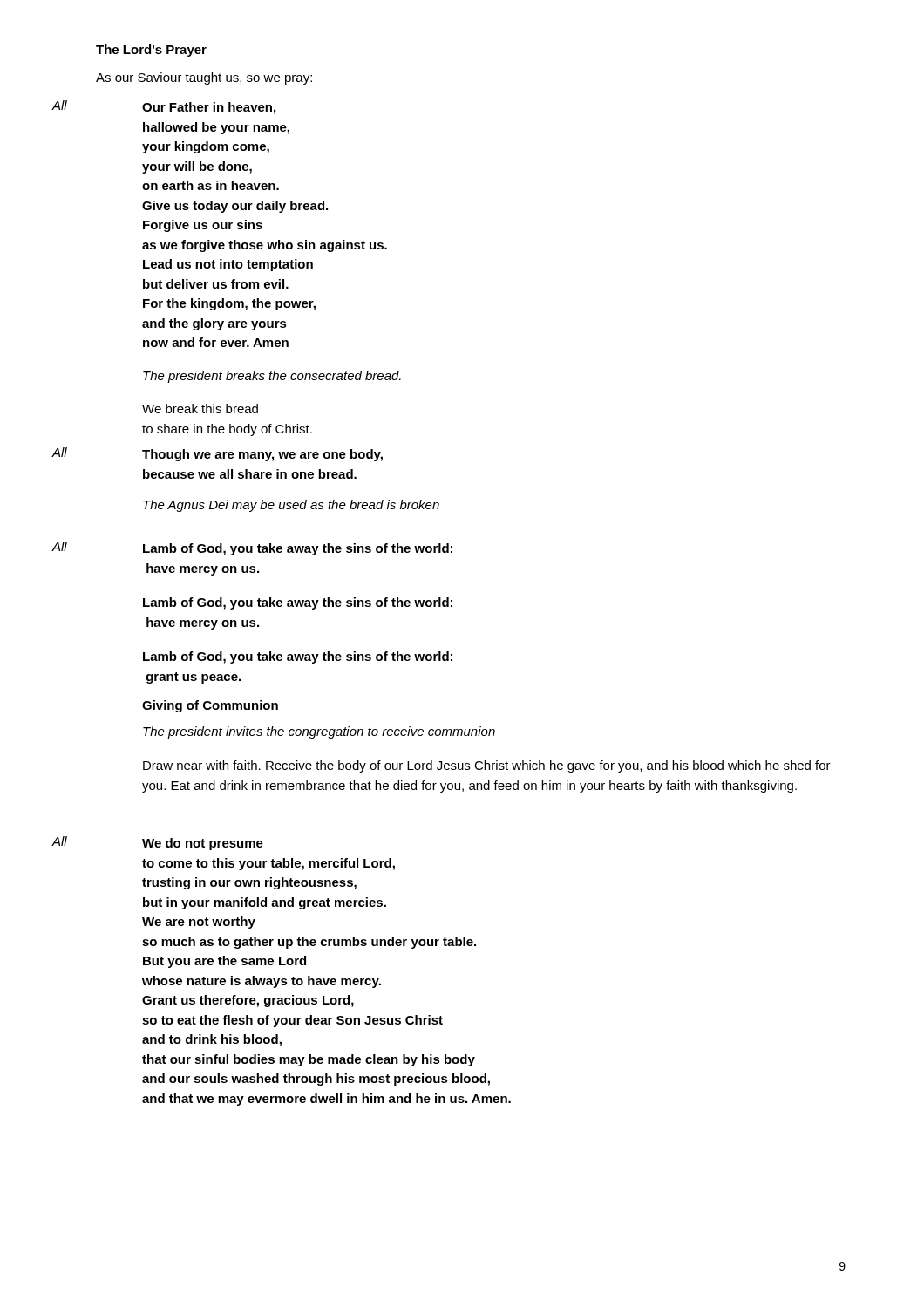Image resolution: width=924 pixels, height=1308 pixels.
Task: Click on the passage starting "We do not presume to come to"
Action: coord(327,971)
